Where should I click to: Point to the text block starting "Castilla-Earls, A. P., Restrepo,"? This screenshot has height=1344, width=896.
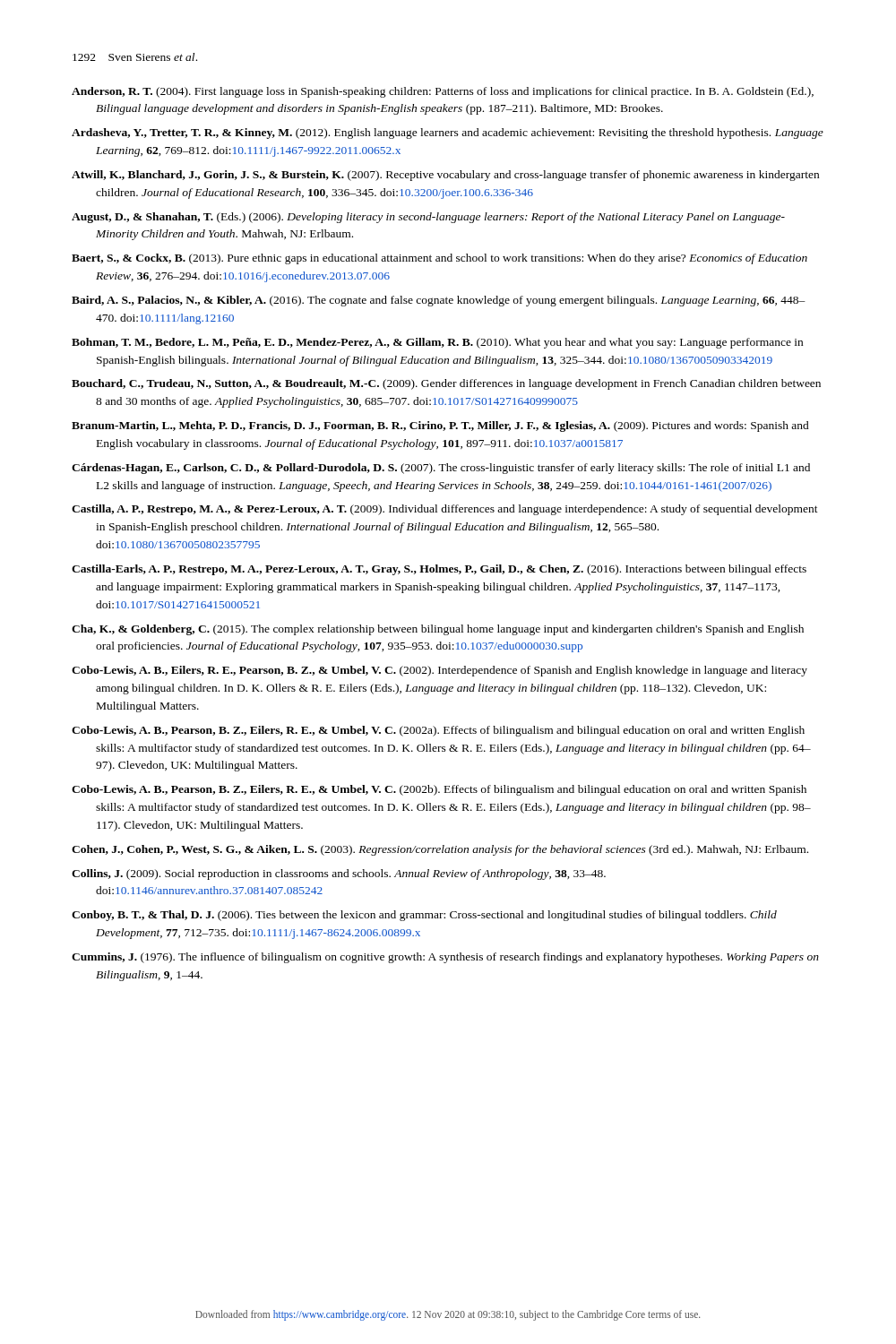439,586
